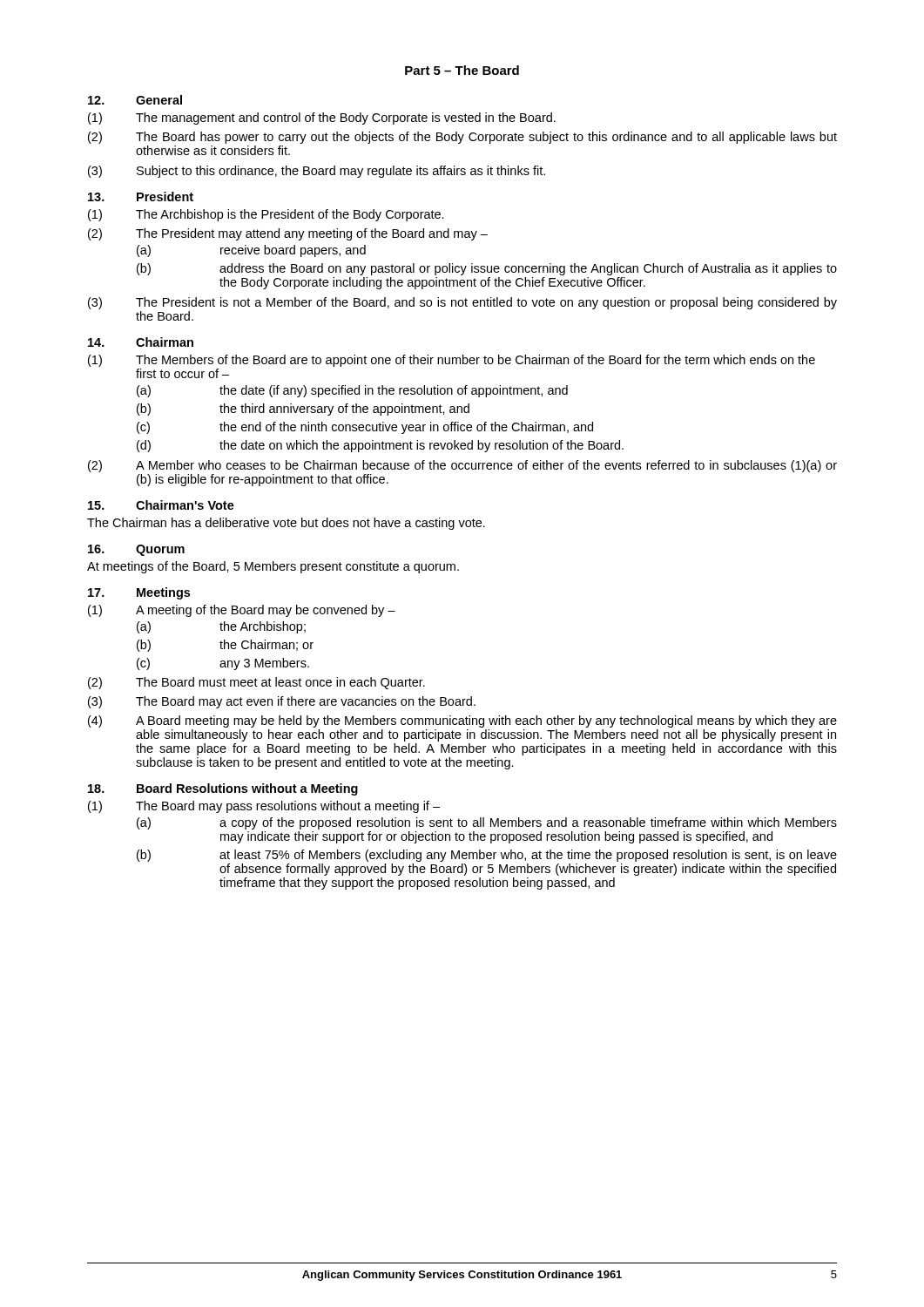The width and height of the screenshot is (924, 1307).
Task: Find the list item that reads "(b) the Chairman; or"
Action: click(x=225, y=646)
